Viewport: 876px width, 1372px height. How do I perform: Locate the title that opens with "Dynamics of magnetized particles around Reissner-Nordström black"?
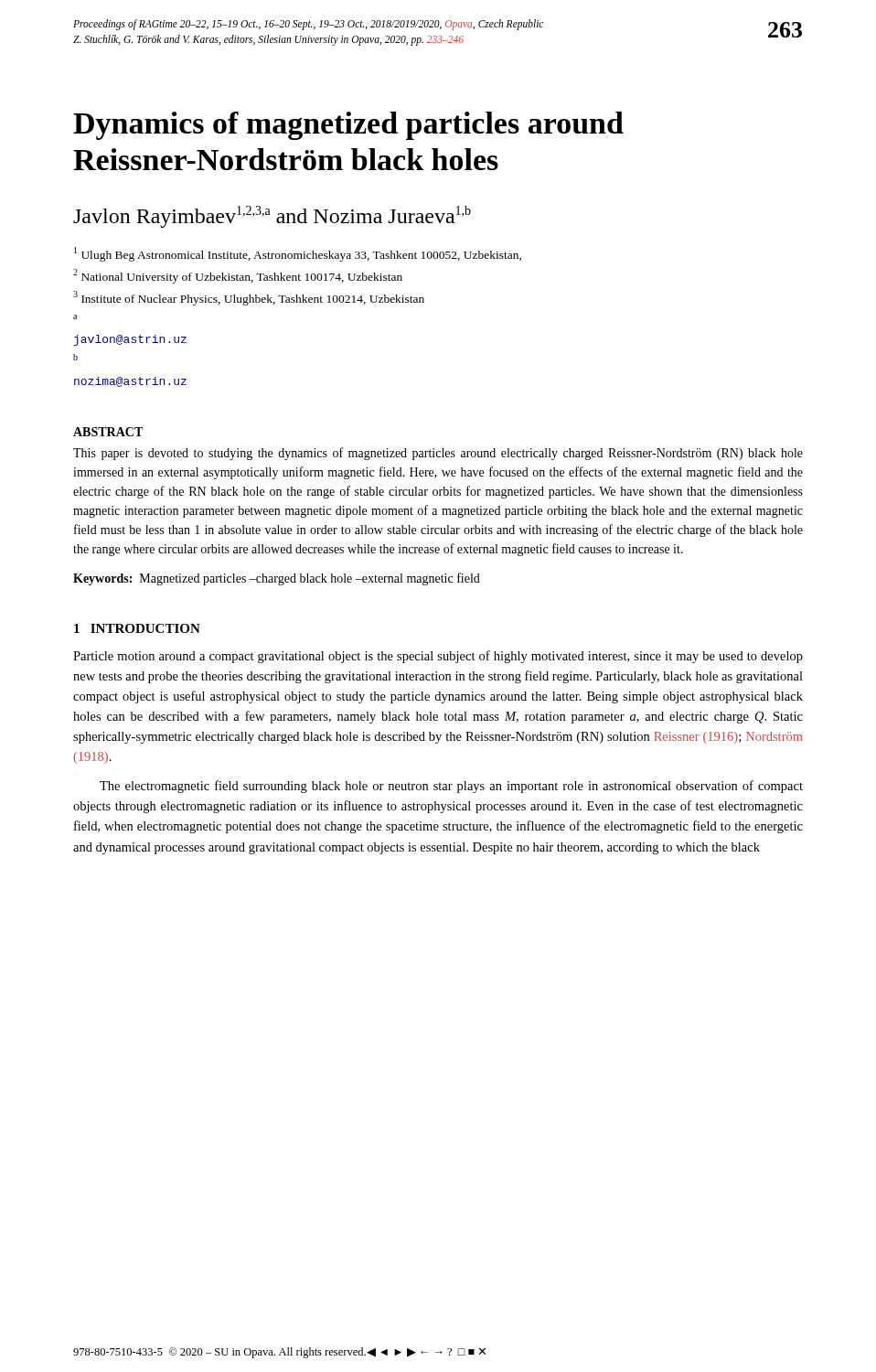click(x=348, y=141)
